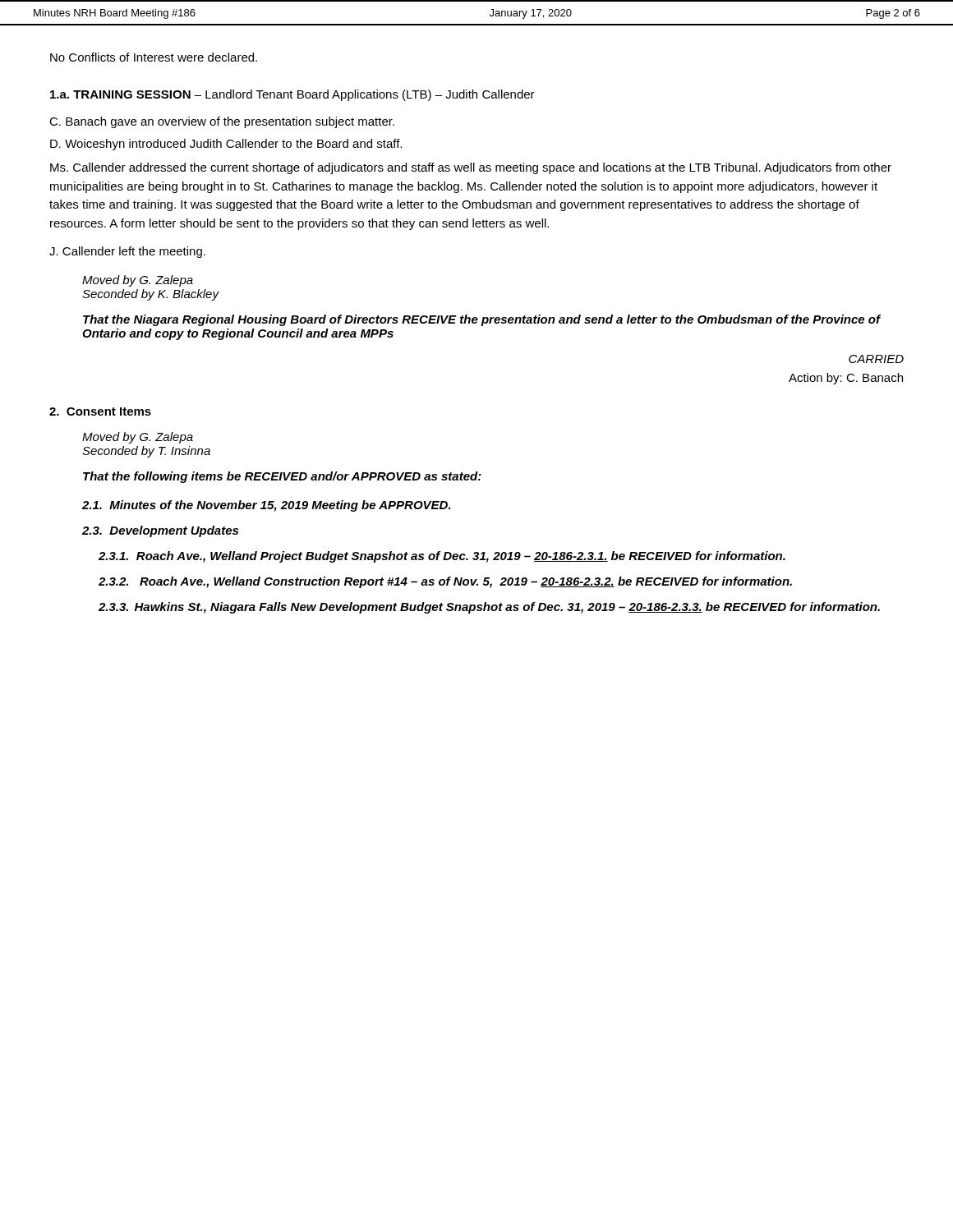Point to the block beginning "That the following items be RECEIVED and/or APPROVED"
This screenshot has height=1232, width=953.
tap(282, 476)
